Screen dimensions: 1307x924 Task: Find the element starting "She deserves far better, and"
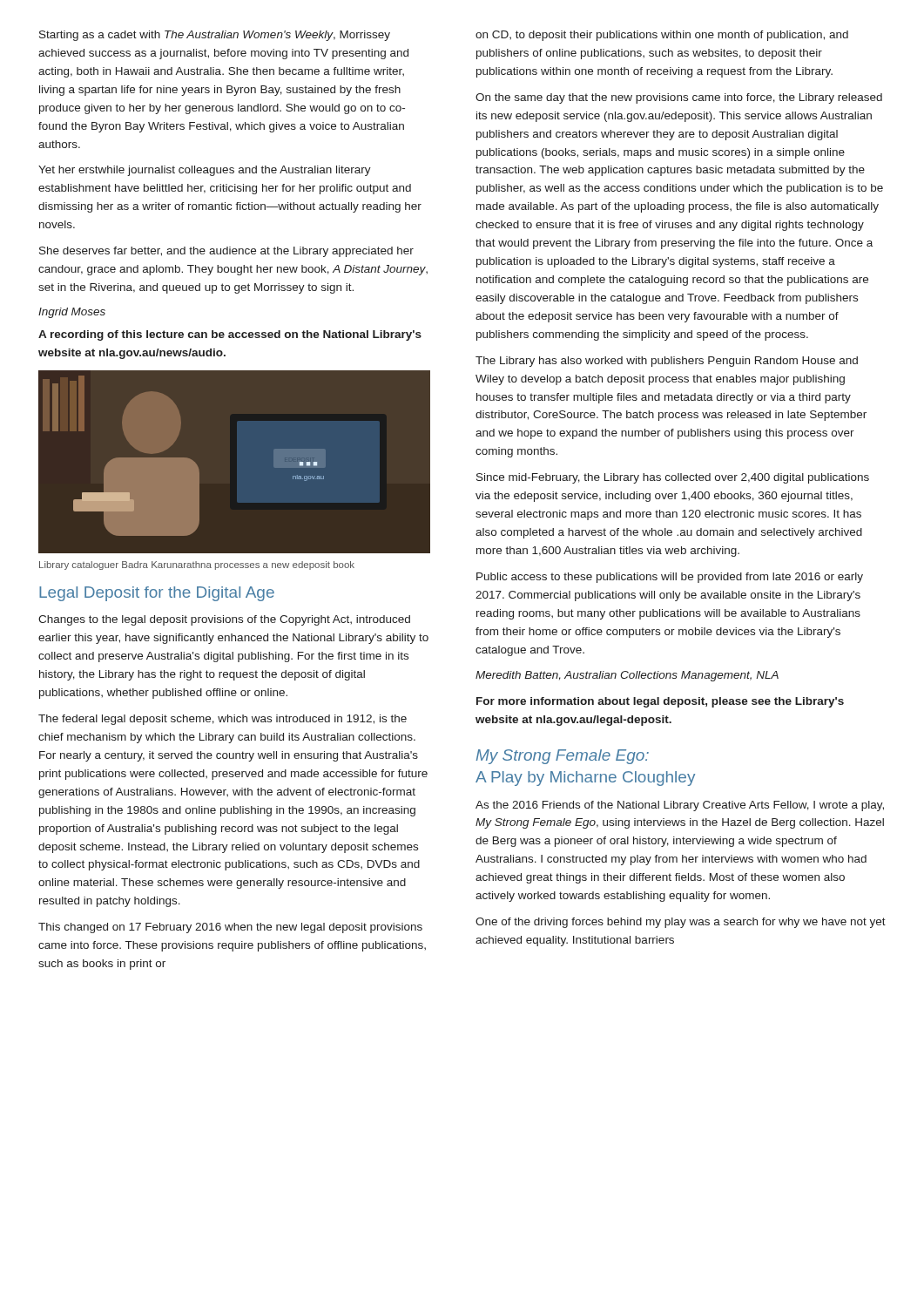coord(234,270)
